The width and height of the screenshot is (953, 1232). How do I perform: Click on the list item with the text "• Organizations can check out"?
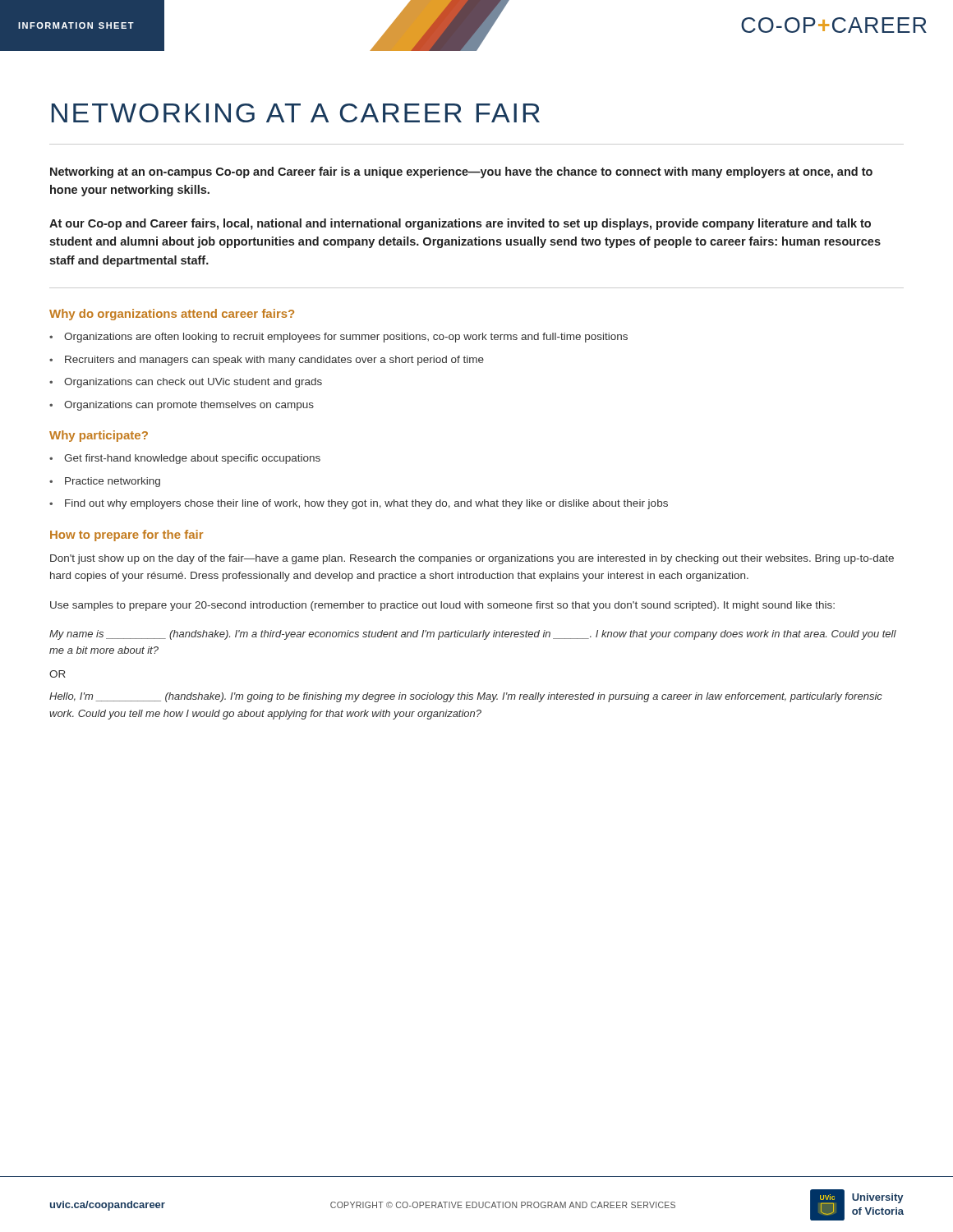[186, 382]
